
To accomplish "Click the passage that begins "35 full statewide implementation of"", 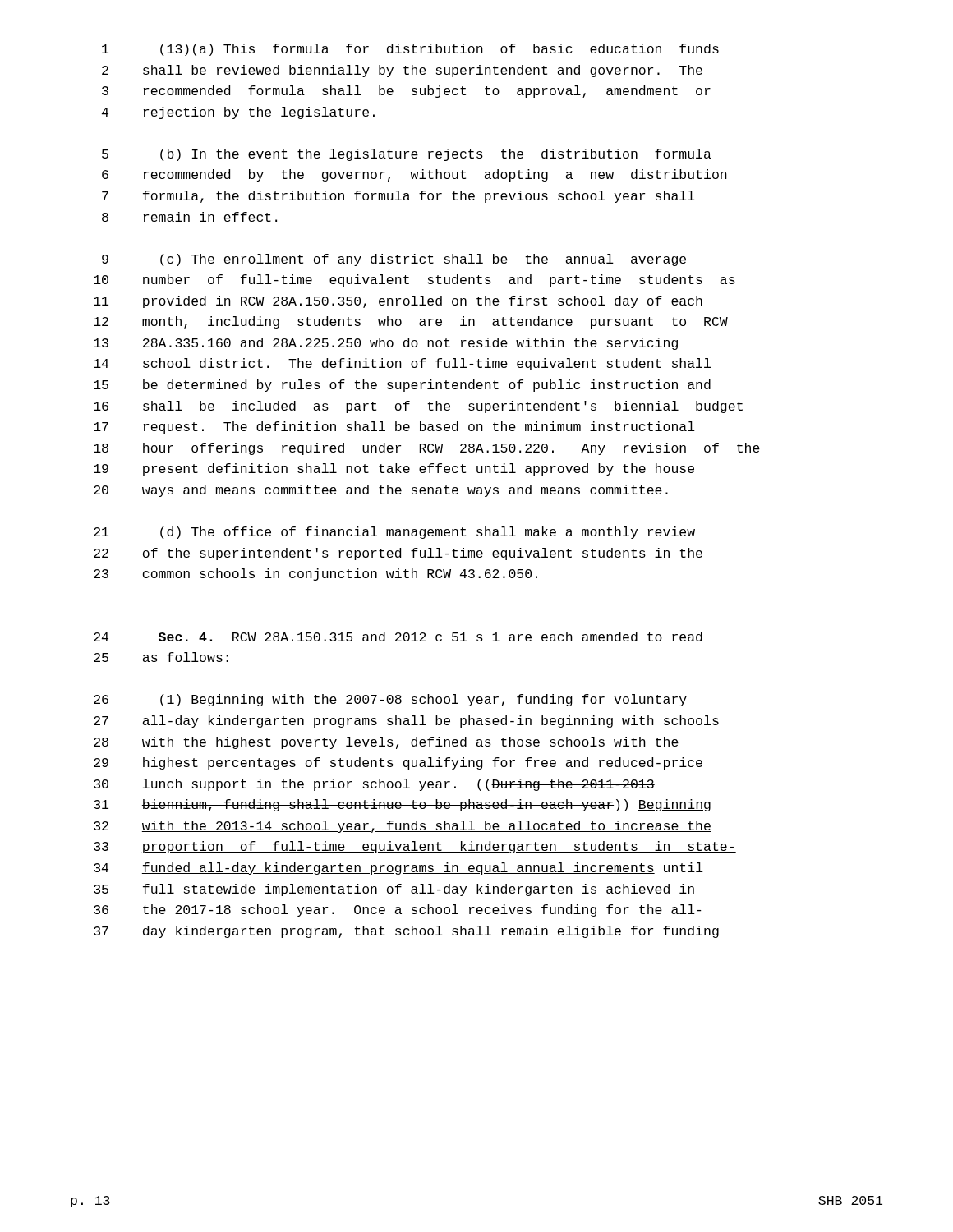I will [x=476, y=890].
